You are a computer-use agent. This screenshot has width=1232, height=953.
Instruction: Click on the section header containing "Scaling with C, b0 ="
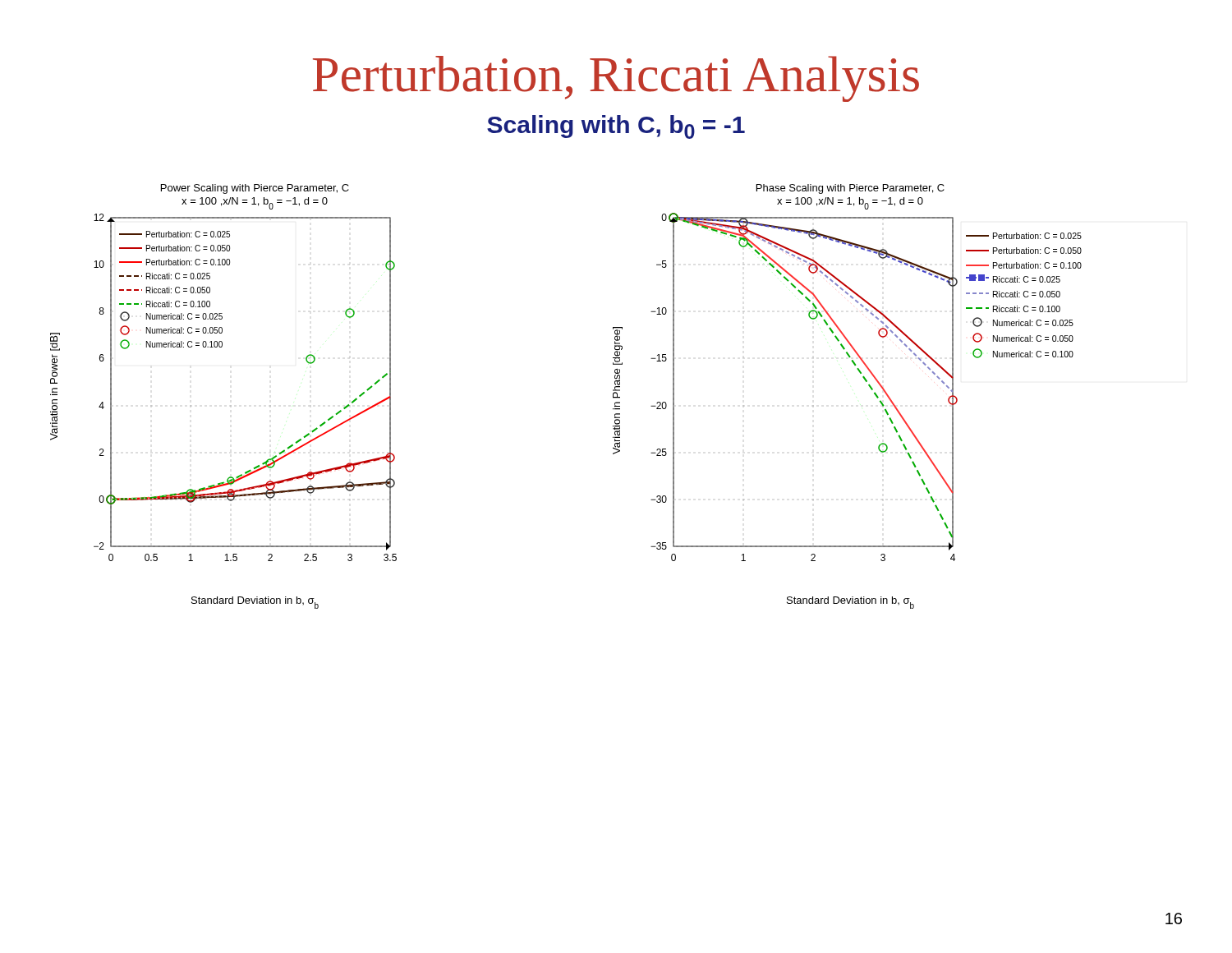(616, 127)
